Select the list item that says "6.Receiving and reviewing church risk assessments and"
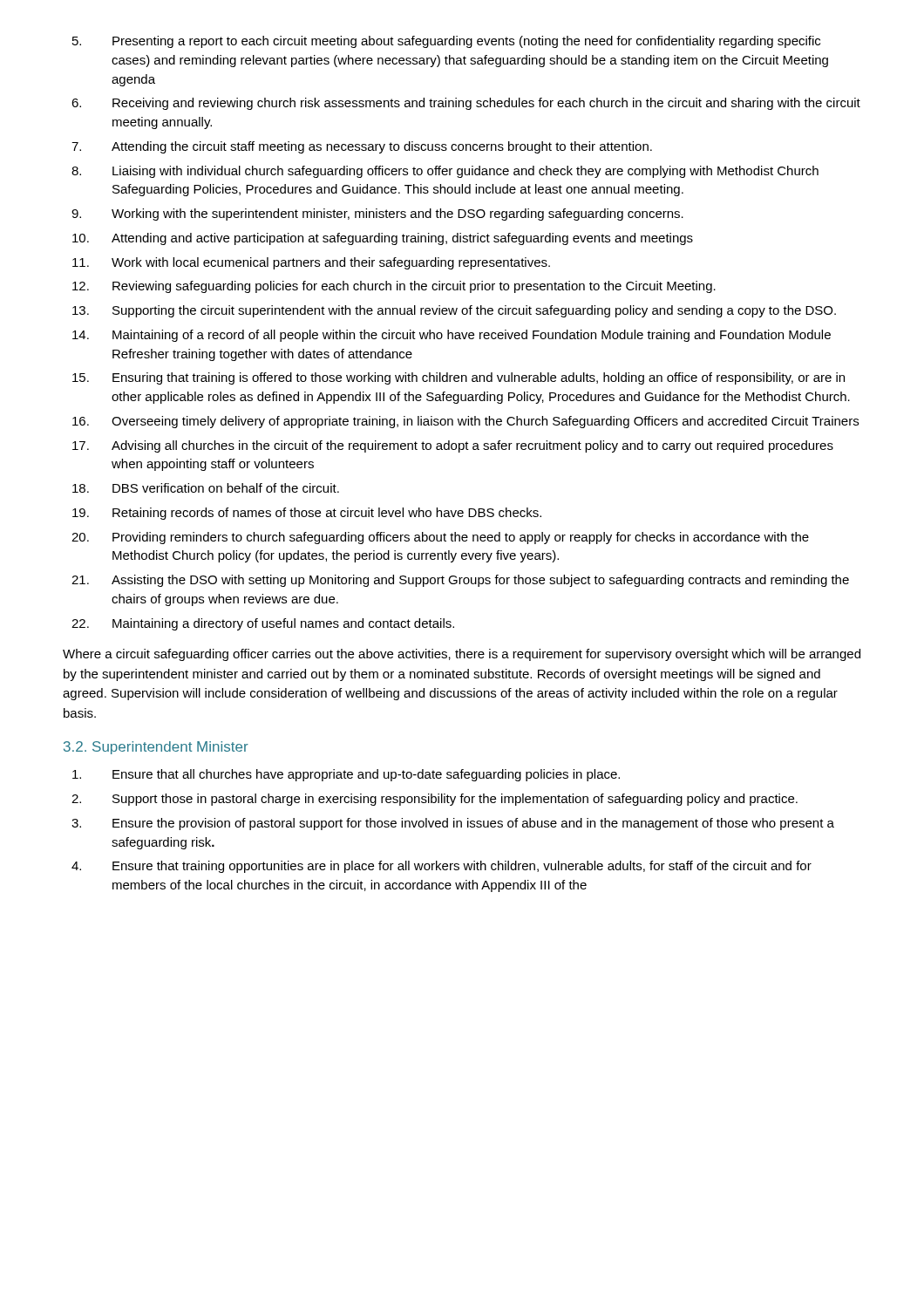Image resolution: width=924 pixels, height=1308 pixels. click(x=483, y=112)
